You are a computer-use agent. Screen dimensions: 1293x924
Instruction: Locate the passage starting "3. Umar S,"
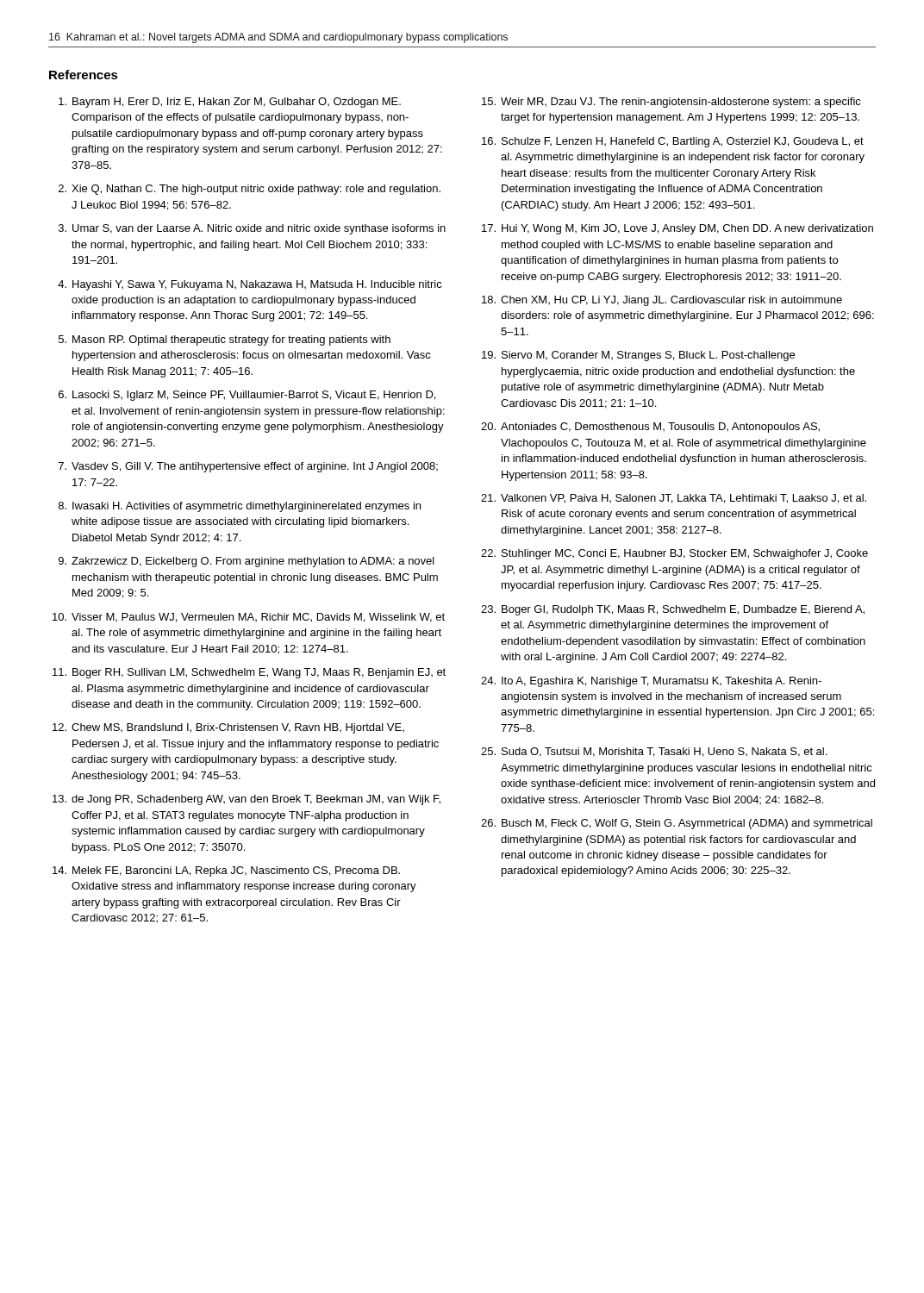(x=247, y=245)
